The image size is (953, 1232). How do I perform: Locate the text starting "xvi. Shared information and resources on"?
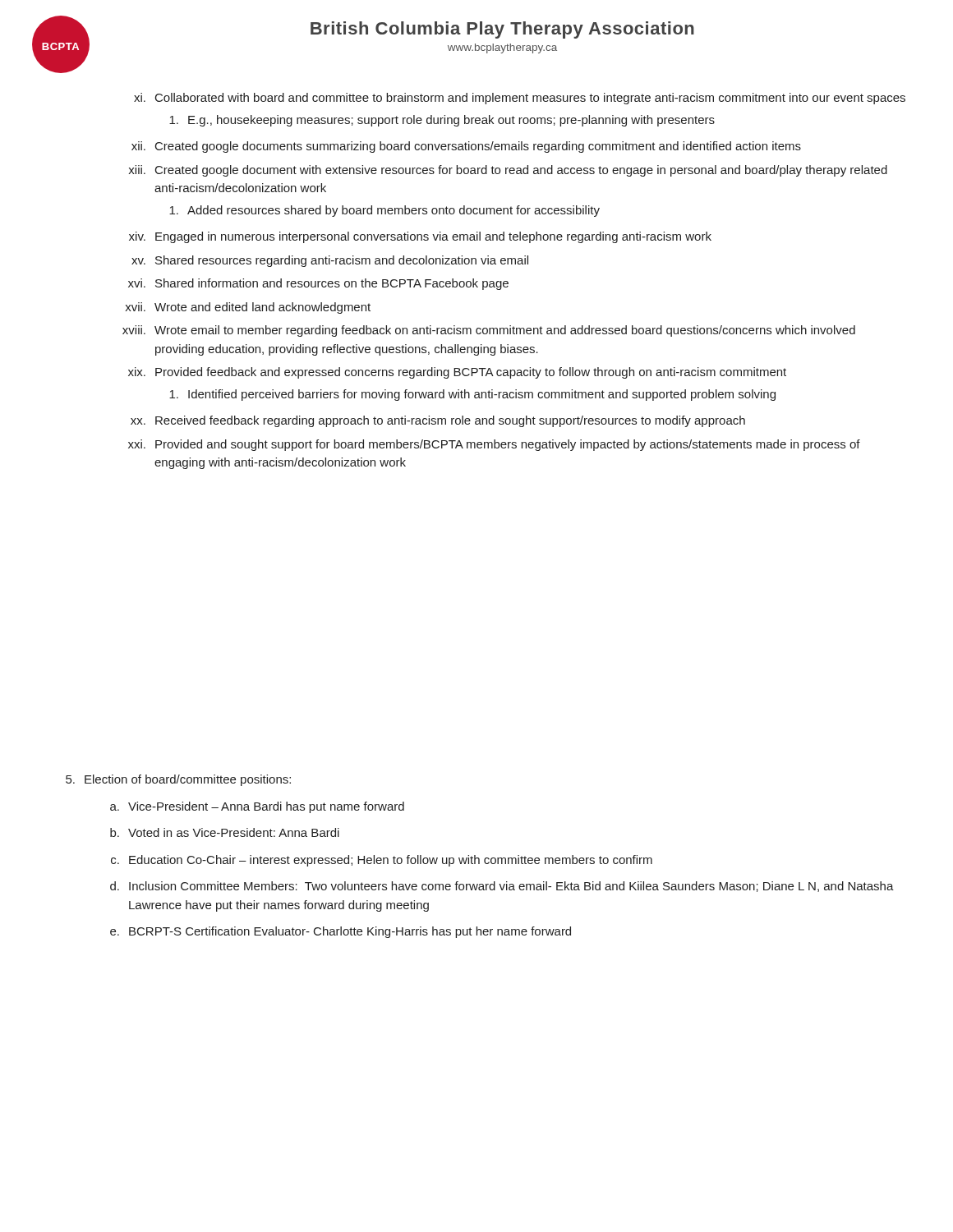point(503,284)
